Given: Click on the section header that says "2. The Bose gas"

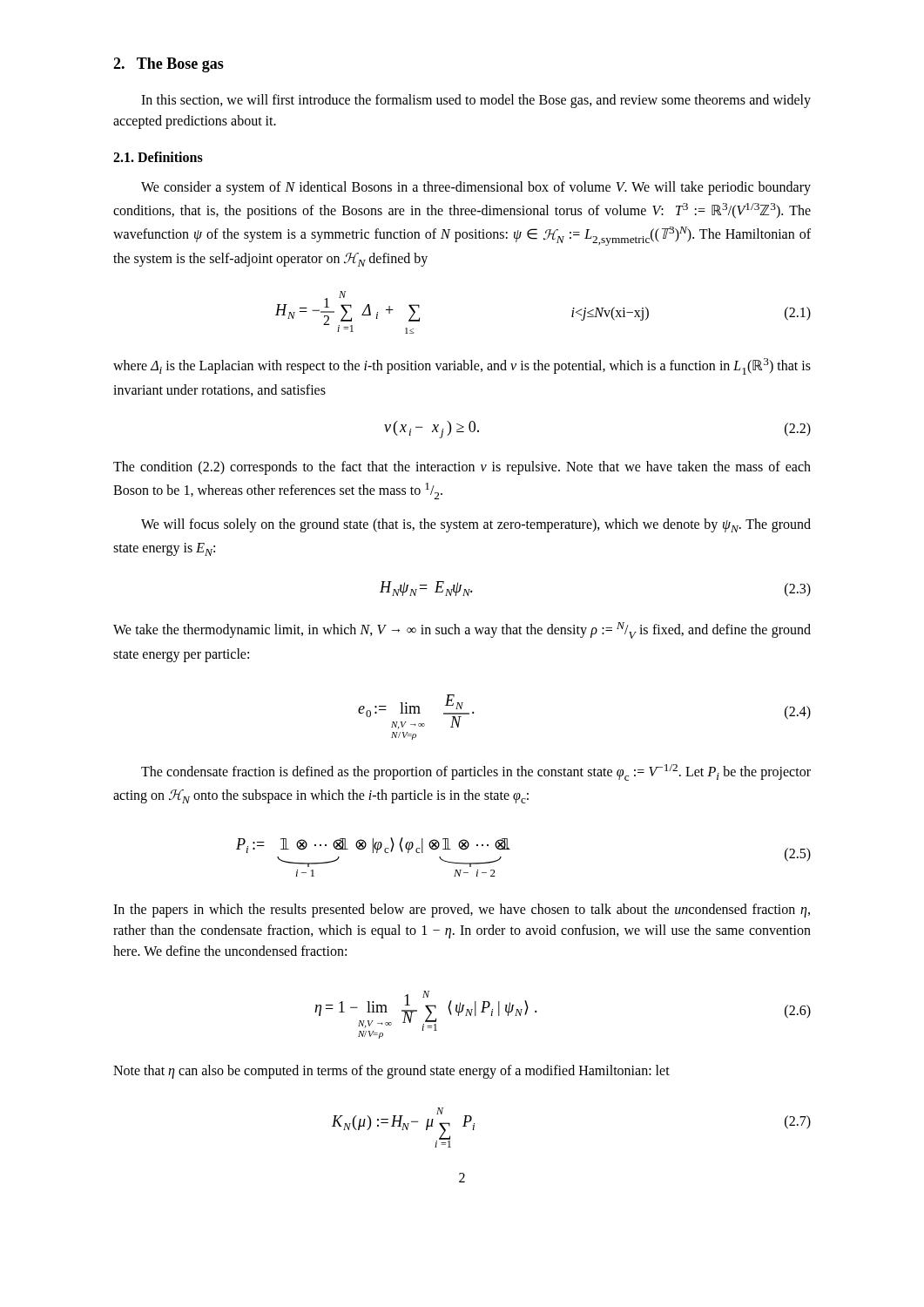Looking at the screenshot, I should (169, 65).
